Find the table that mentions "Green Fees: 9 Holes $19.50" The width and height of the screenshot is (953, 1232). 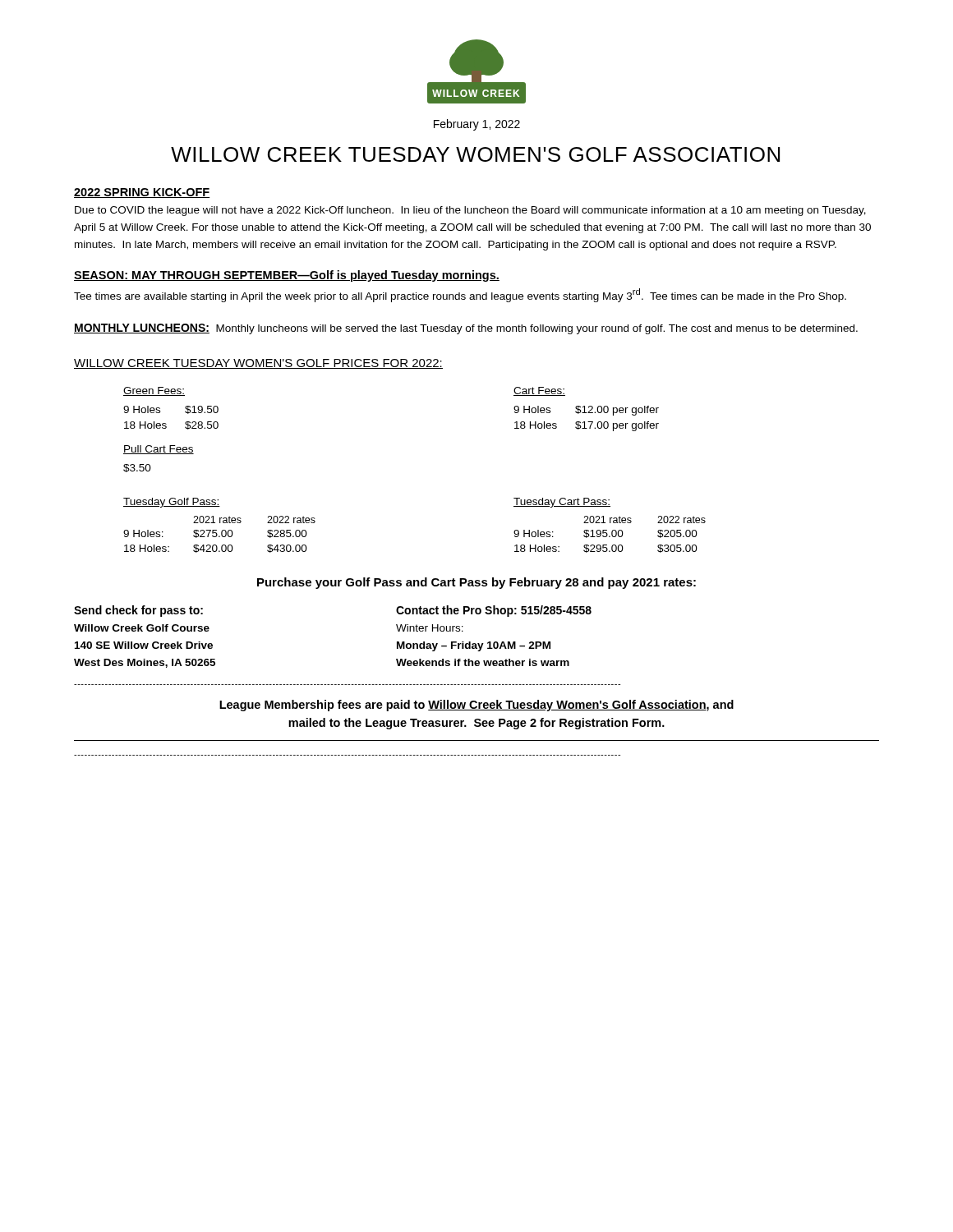coord(476,431)
